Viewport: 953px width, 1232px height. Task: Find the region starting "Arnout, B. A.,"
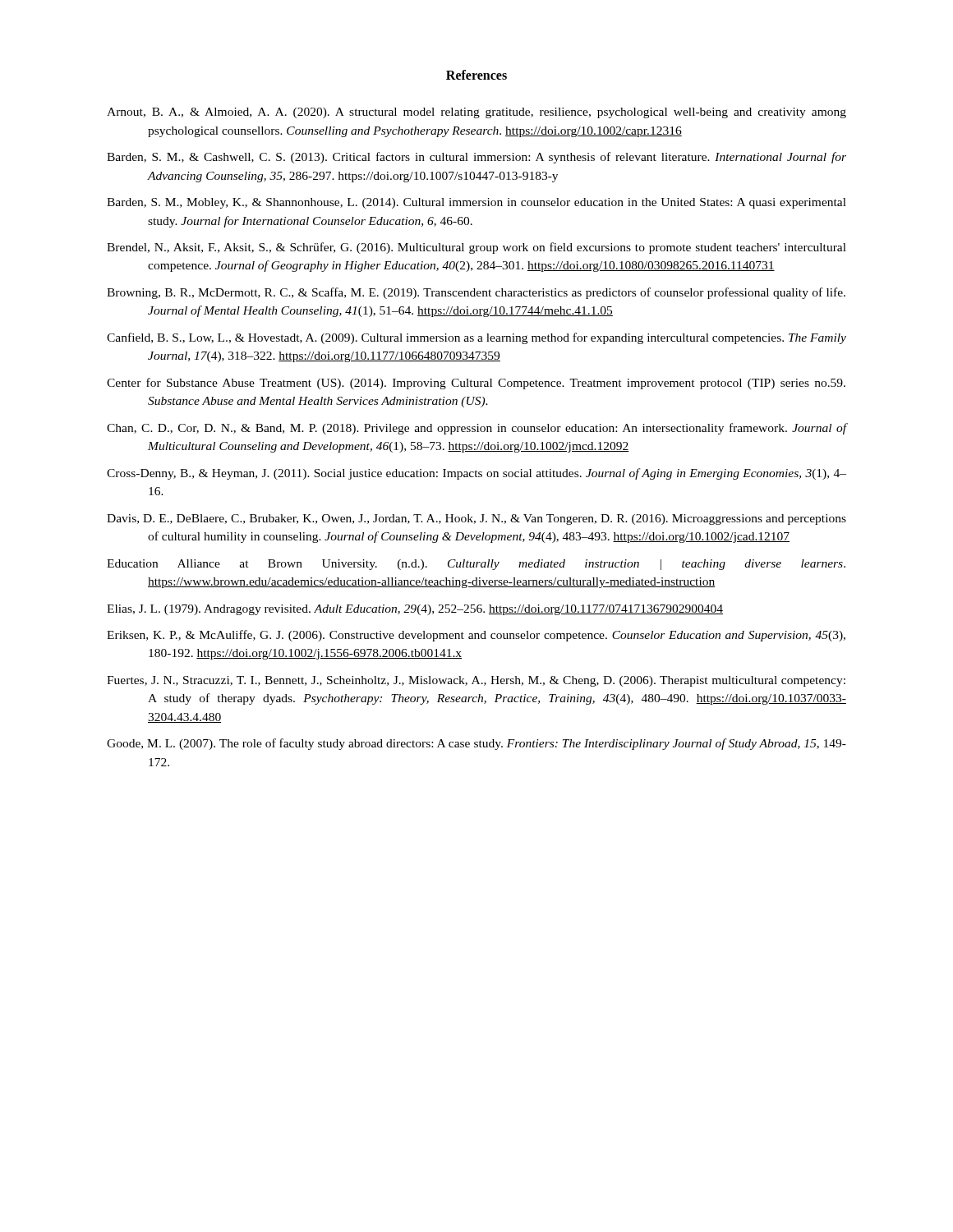point(476,121)
